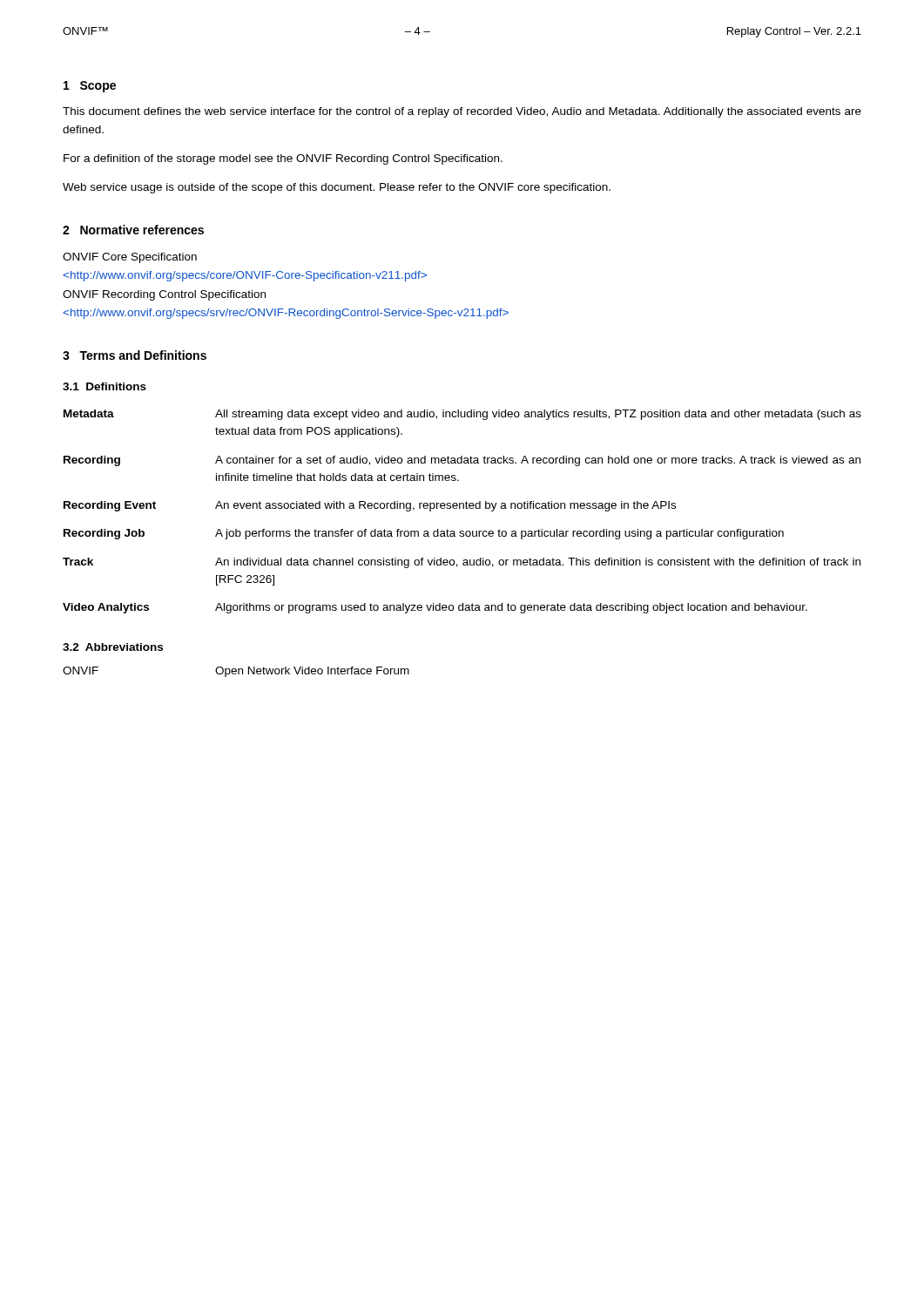Viewport: 924px width, 1307px height.
Task: Locate the text starting "ONVIF Recording Control Specification"
Action: [165, 294]
